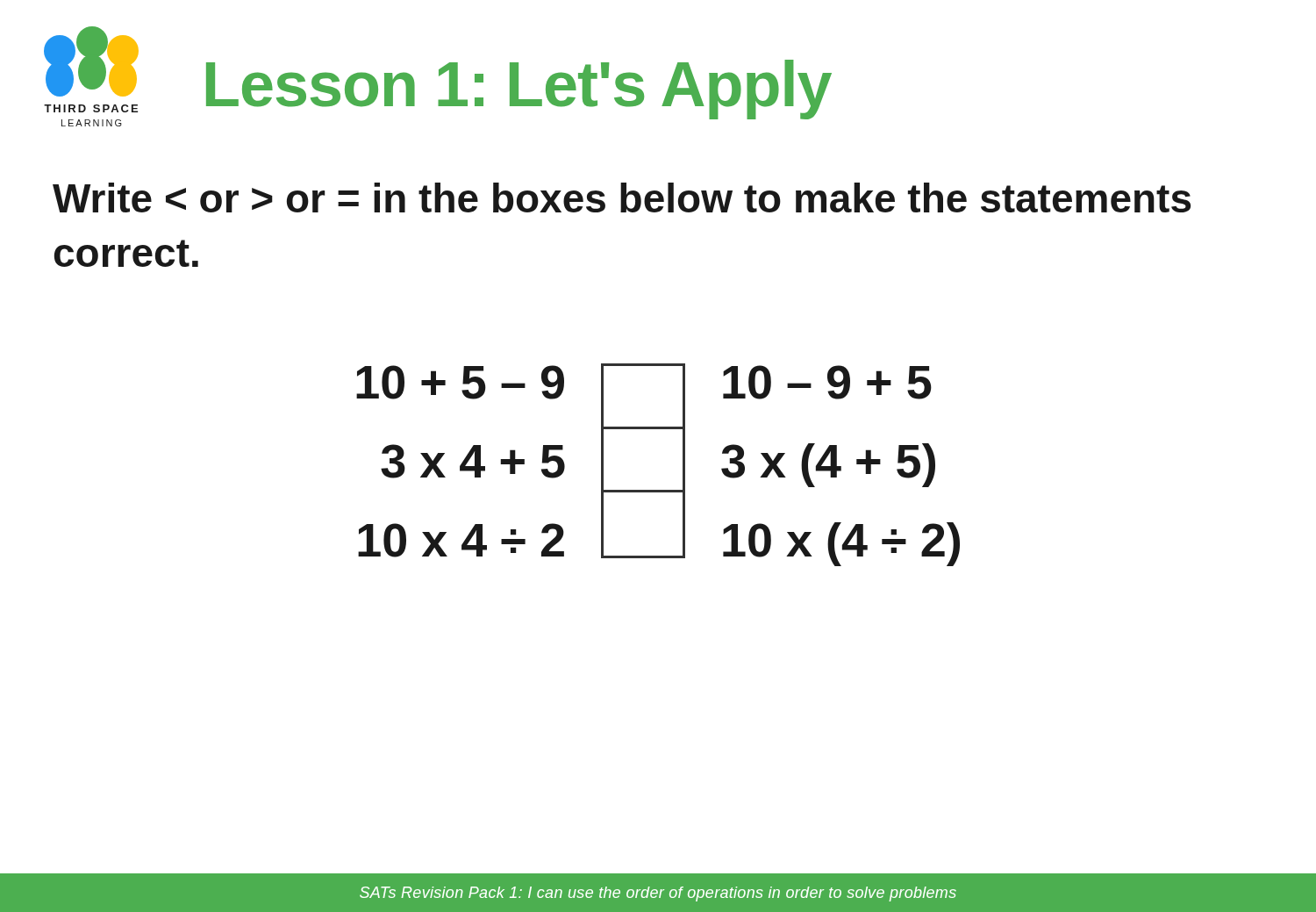Locate the text block that says "10 – 9 + 5 3"
1316x912 pixels.
tap(841, 461)
